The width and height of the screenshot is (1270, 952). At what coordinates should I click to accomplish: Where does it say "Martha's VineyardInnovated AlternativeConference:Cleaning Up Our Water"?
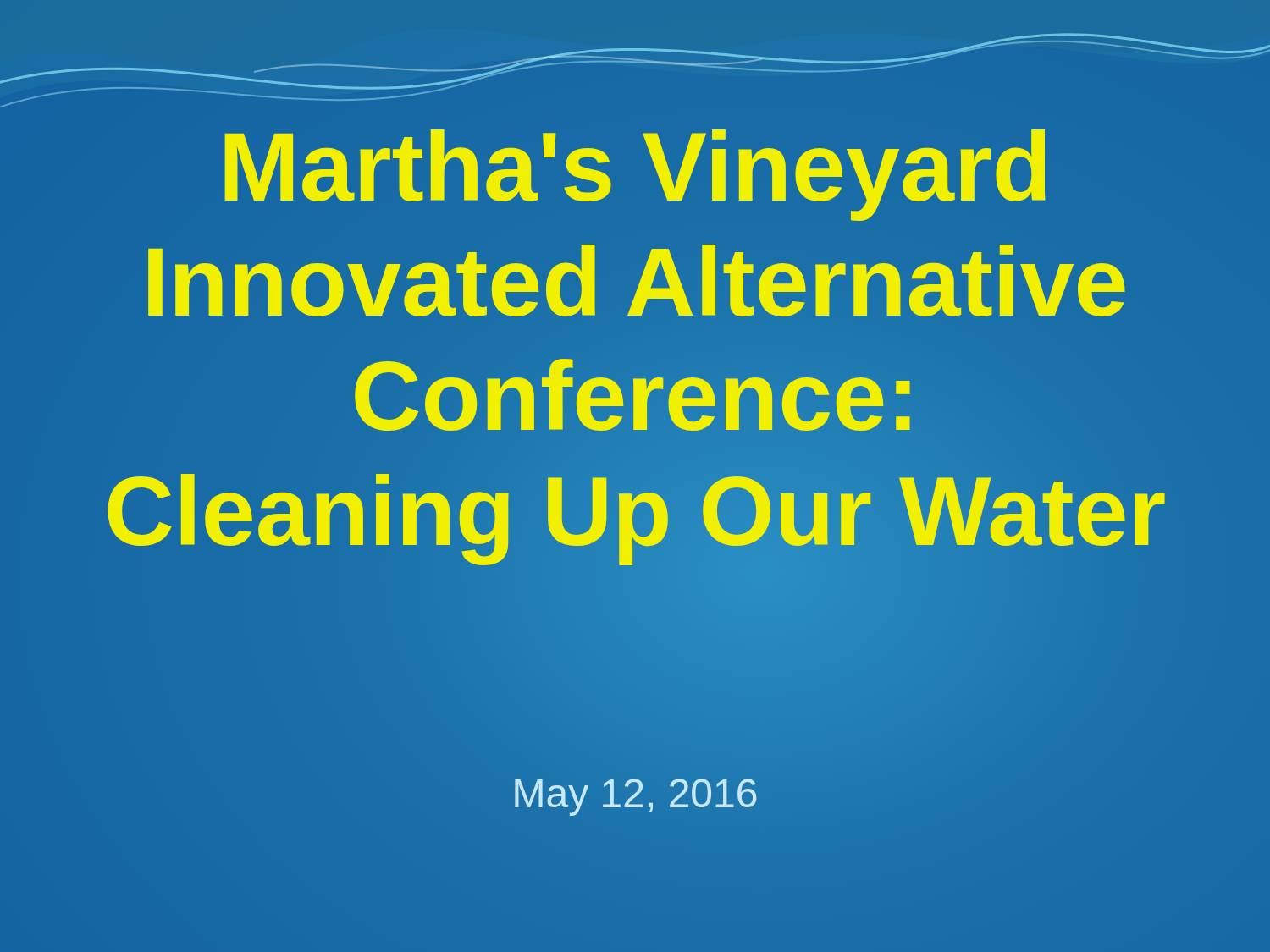tap(635, 340)
